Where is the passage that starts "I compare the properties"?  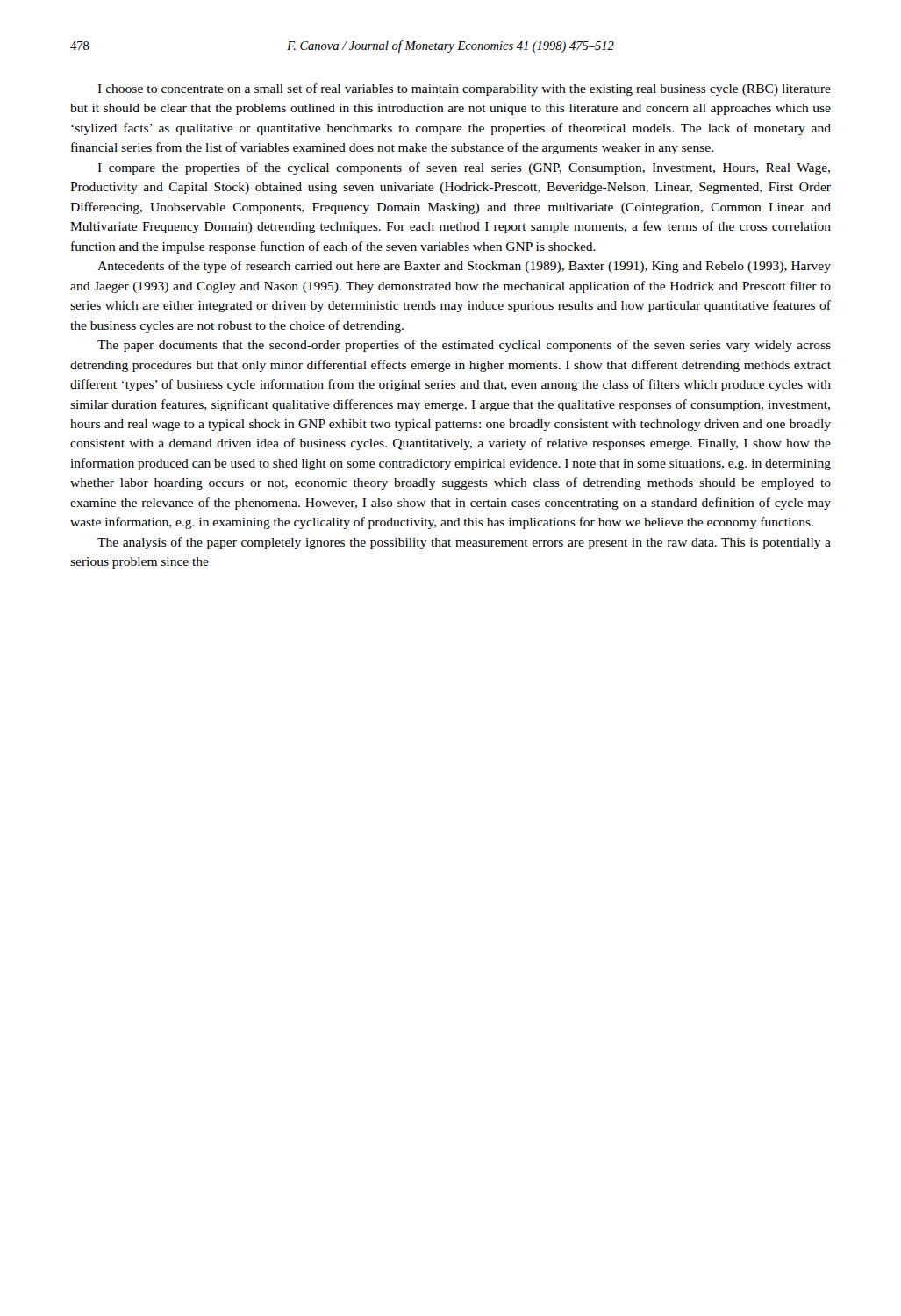click(450, 206)
